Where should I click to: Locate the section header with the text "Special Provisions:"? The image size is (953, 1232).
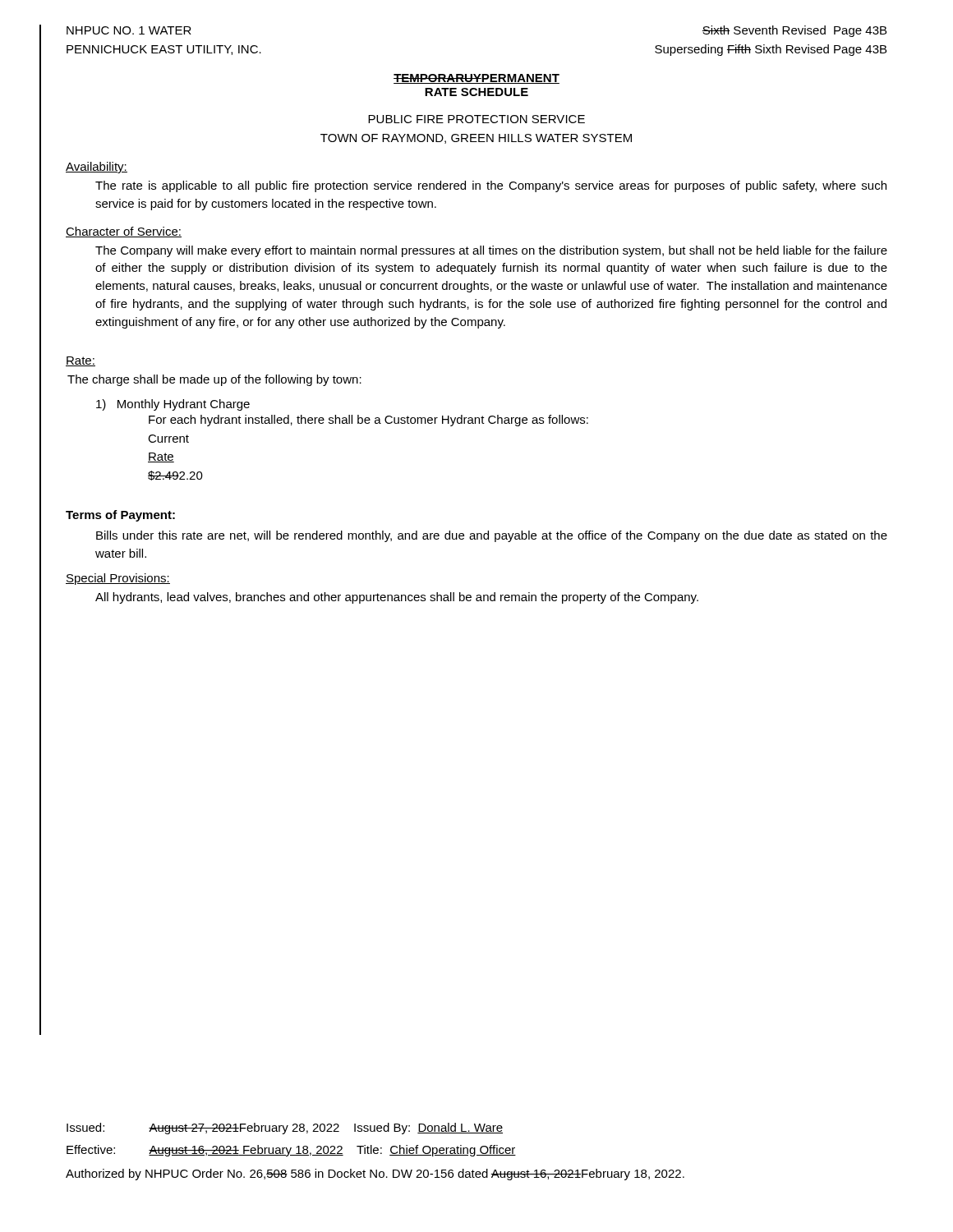(118, 577)
